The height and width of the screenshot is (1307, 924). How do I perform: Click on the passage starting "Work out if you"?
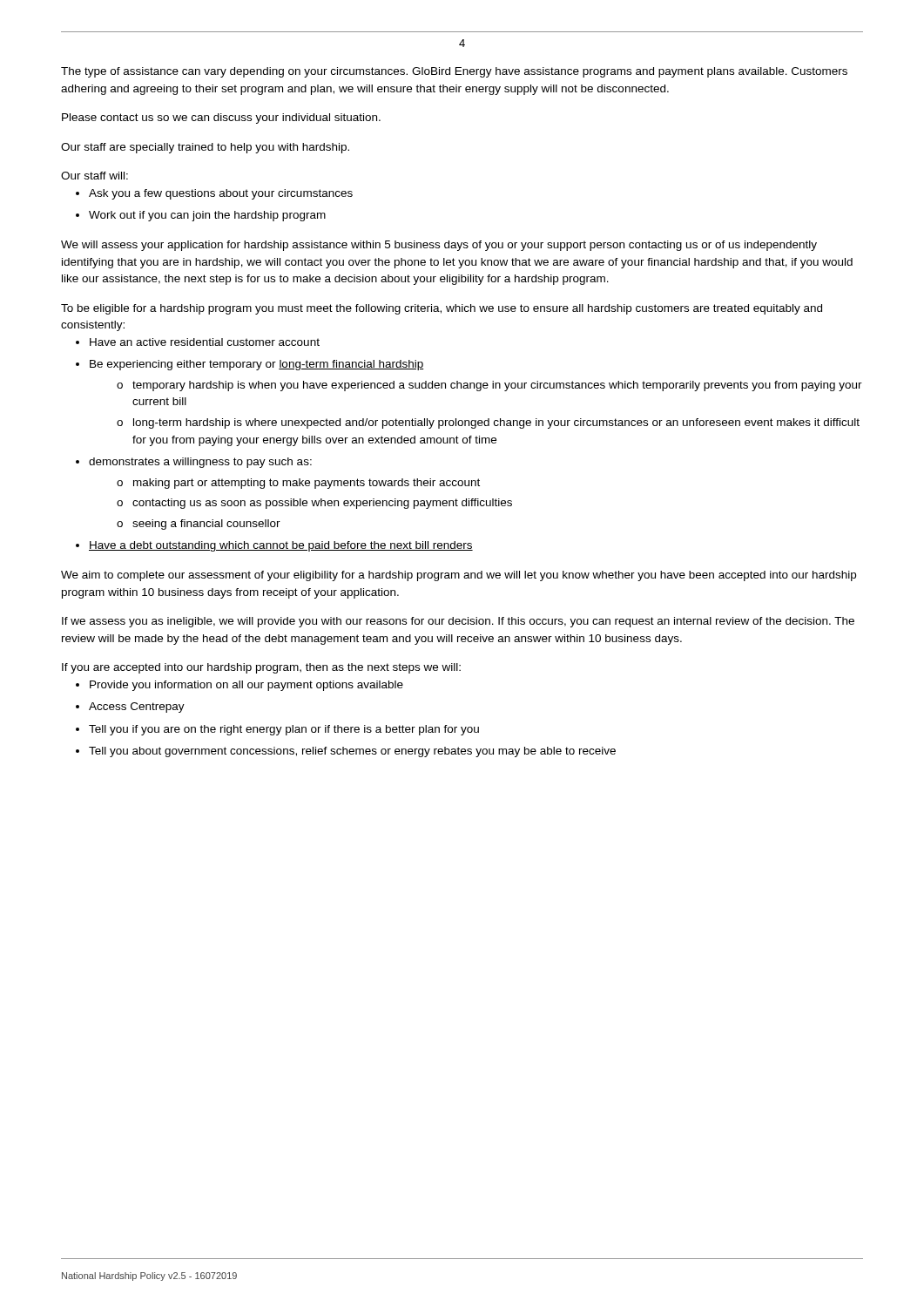[x=207, y=215]
